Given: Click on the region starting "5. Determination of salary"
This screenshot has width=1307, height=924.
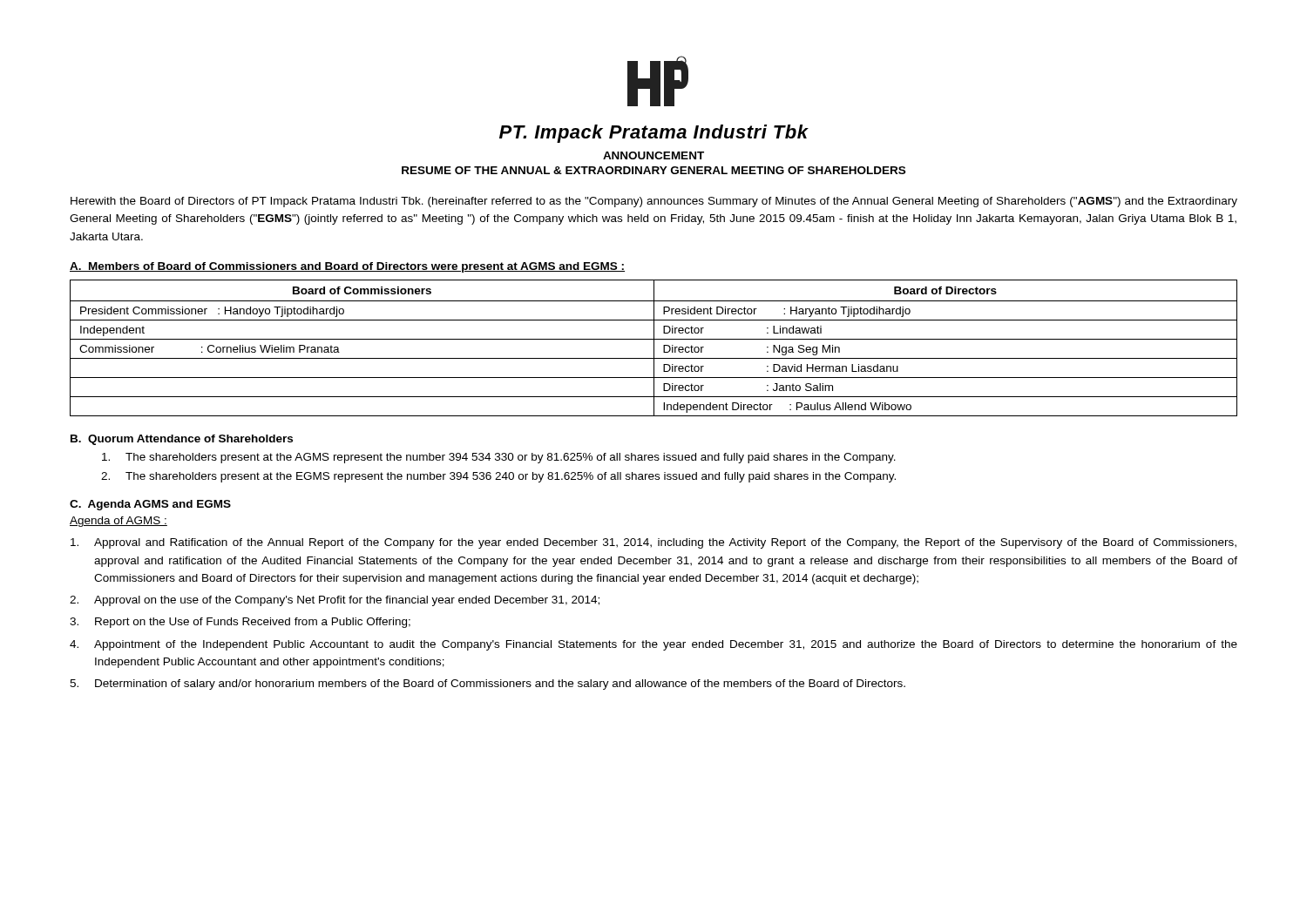Looking at the screenshot, I should 654,684.
